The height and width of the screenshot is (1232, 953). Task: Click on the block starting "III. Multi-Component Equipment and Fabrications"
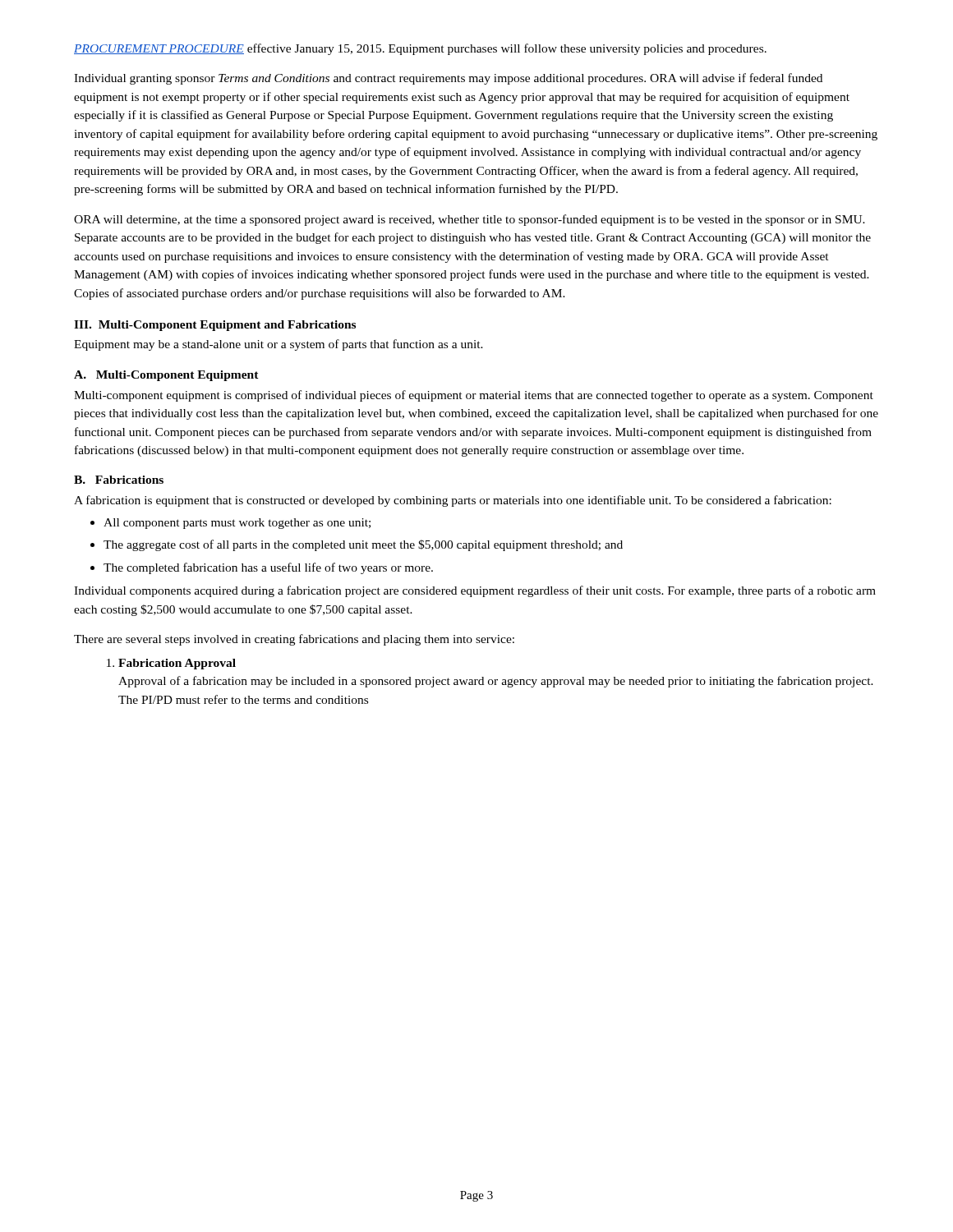click(215, 324)
